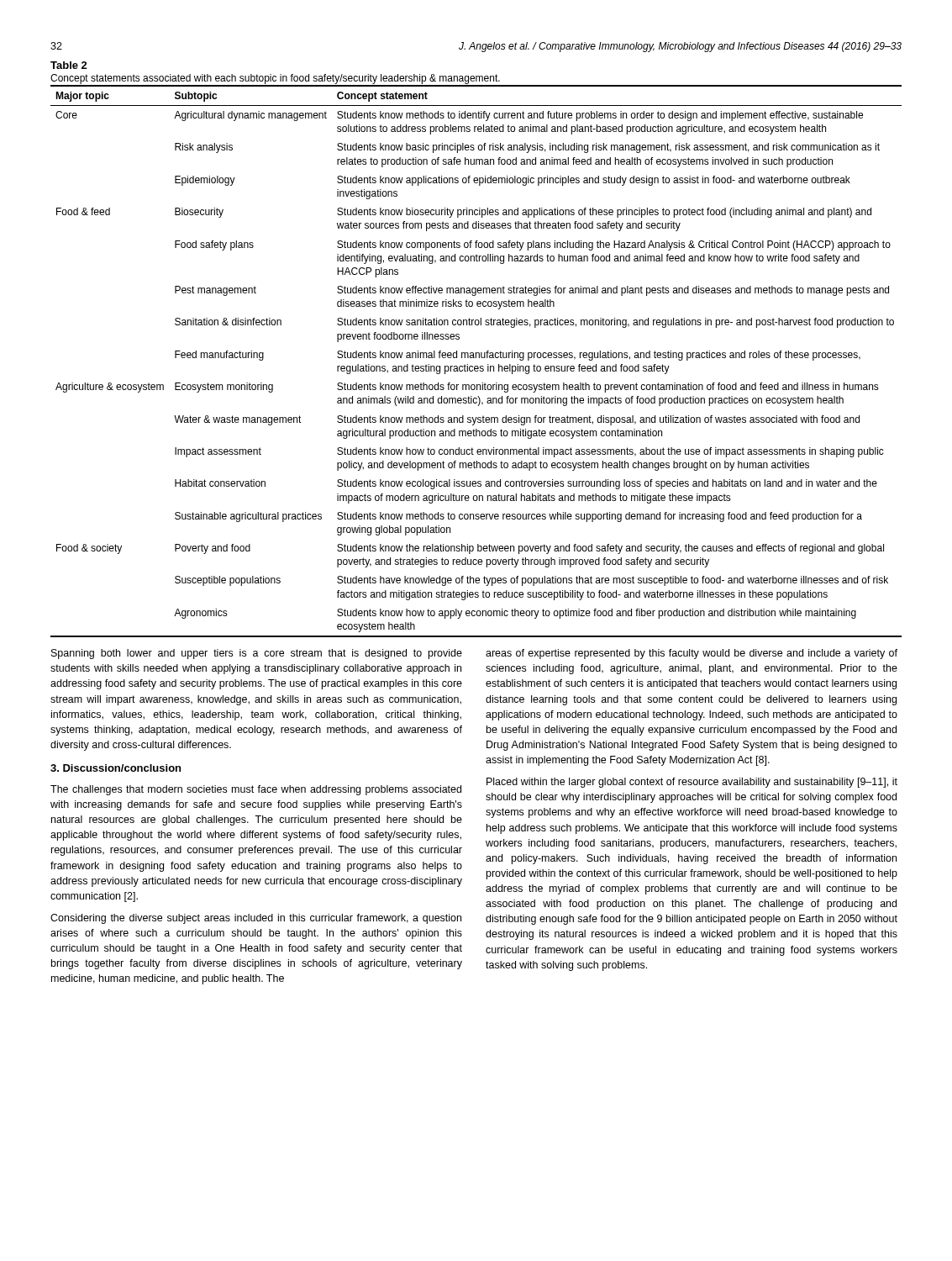Select the text block starting "Placed within the larger"
Screen dimensions: 1261x952
[692, 873]
